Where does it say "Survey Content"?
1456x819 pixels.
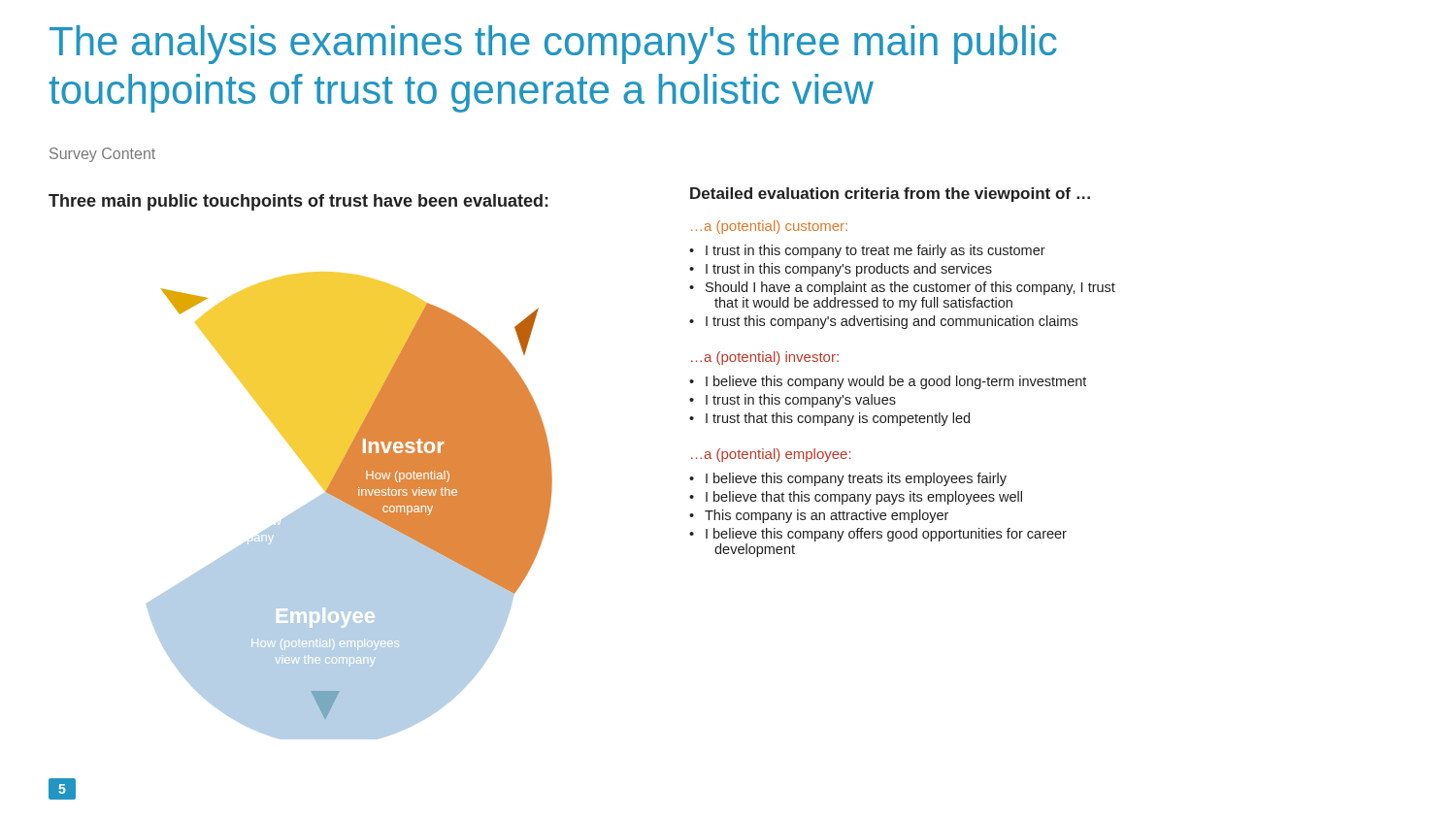102,154
